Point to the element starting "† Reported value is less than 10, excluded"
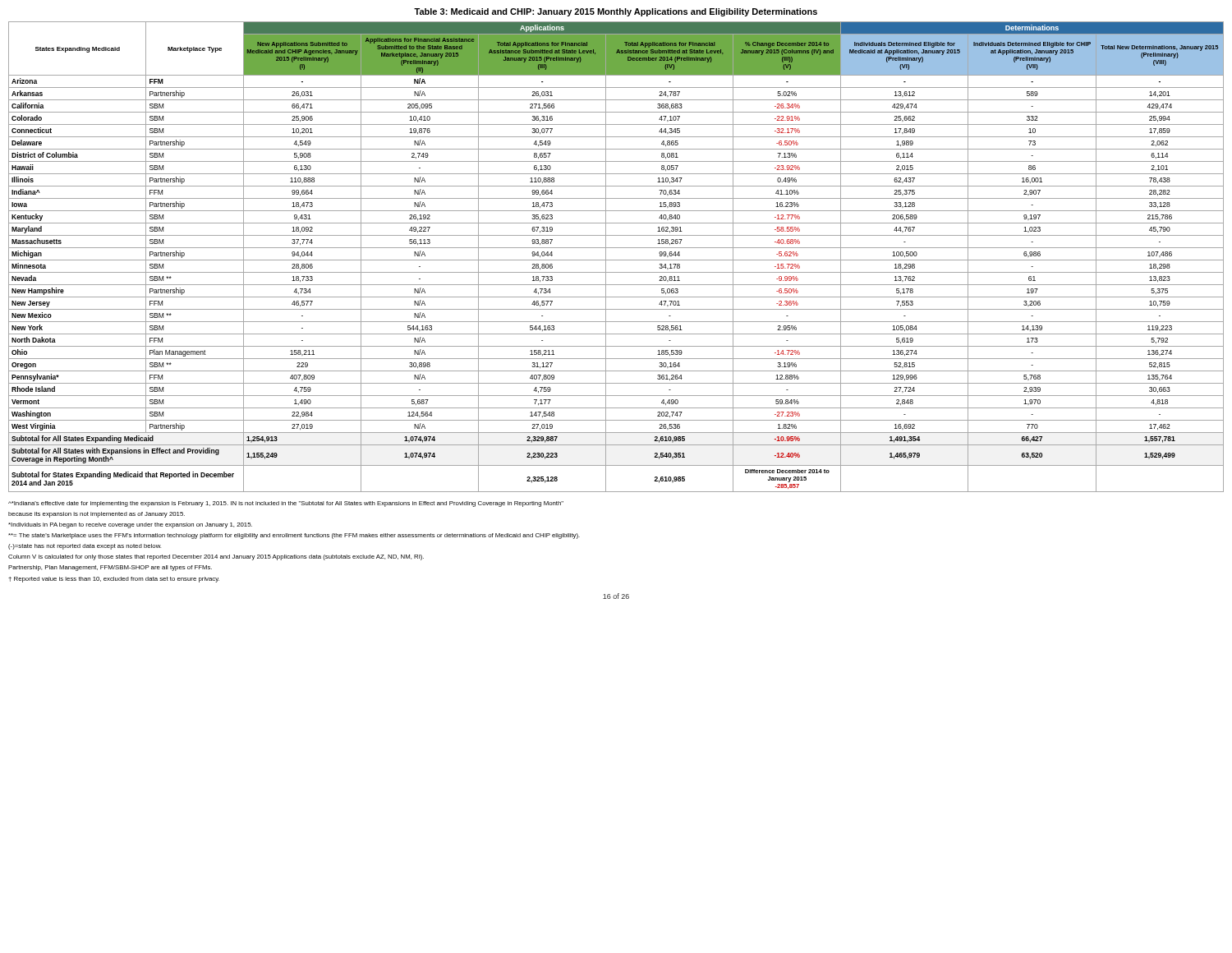The height and width of the screenshot is (953, 1232). (114, 580)
